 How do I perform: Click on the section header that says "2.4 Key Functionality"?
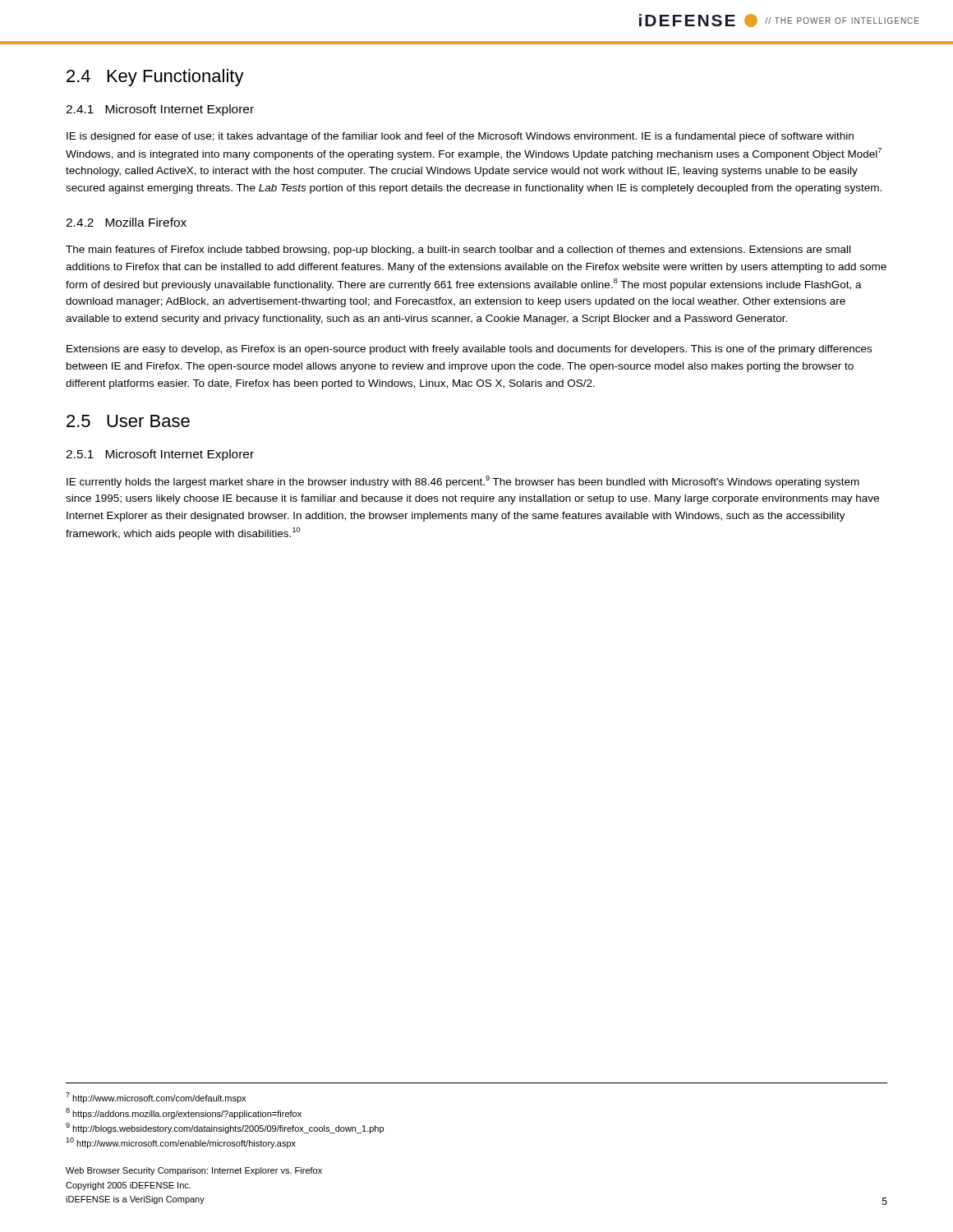pyautogui.click(x=155, y=76)
